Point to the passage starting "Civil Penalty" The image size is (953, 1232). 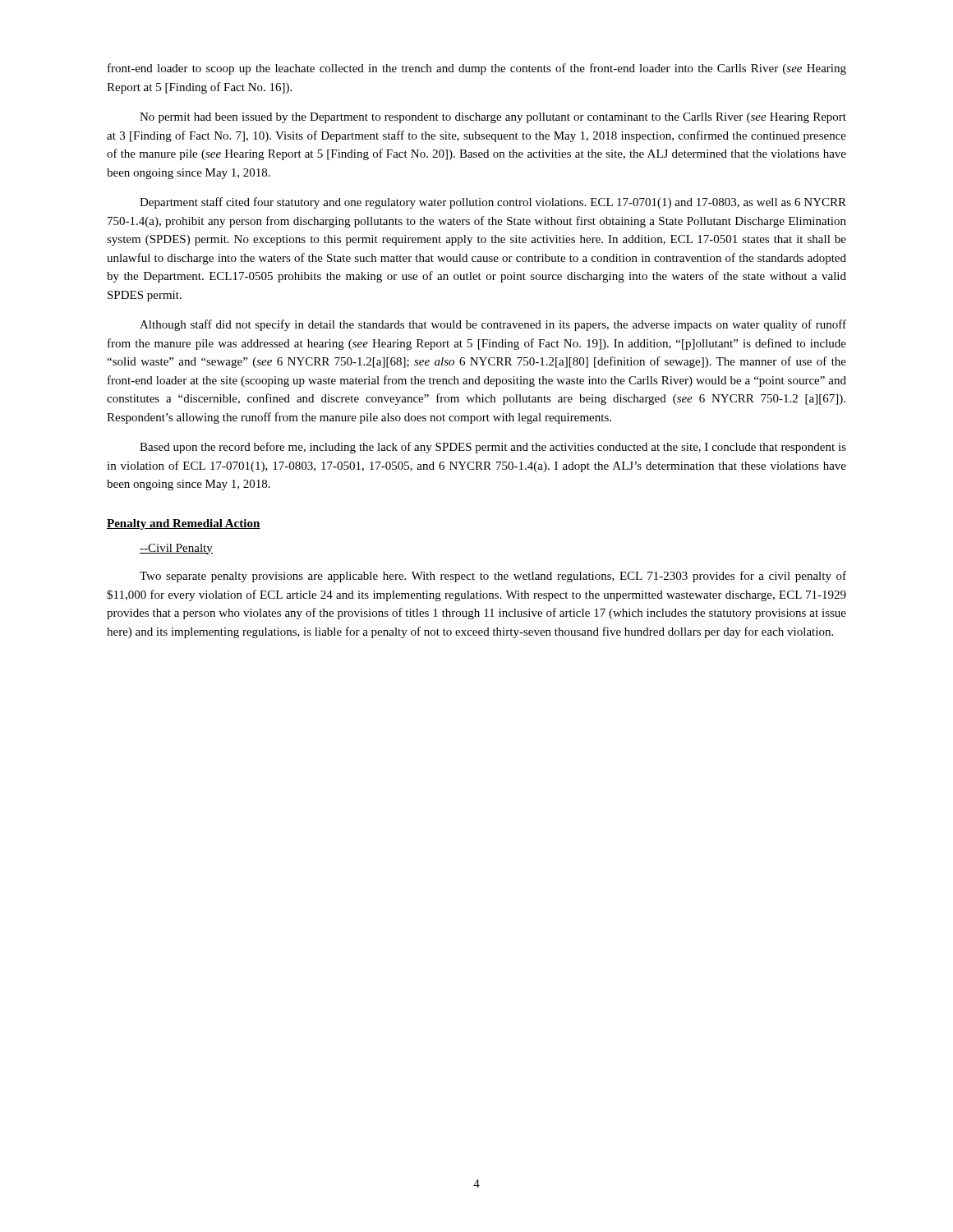pyautogui.click(x=176, y=547)
